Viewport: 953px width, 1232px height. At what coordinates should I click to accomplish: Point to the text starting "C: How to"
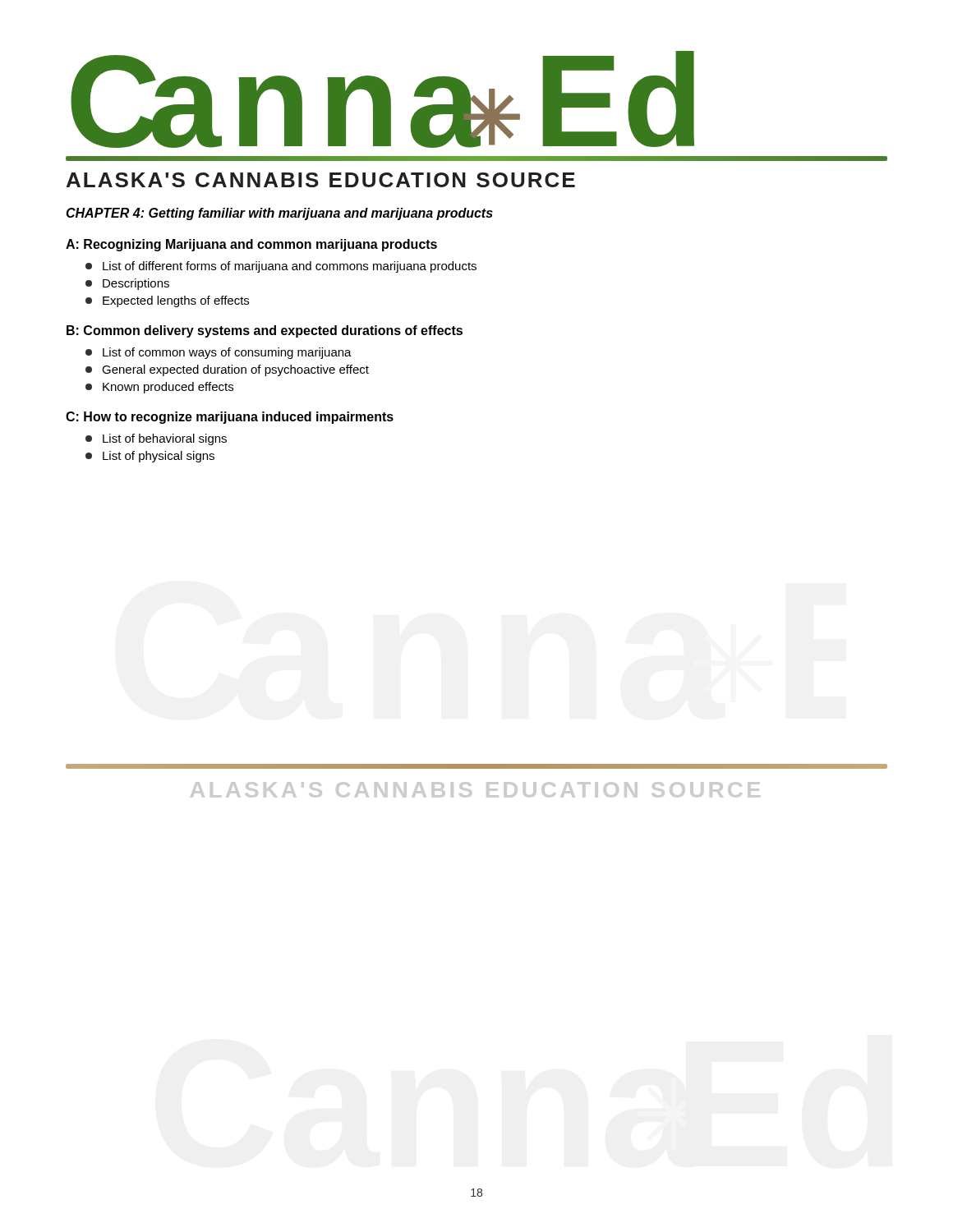pos(230,417)
